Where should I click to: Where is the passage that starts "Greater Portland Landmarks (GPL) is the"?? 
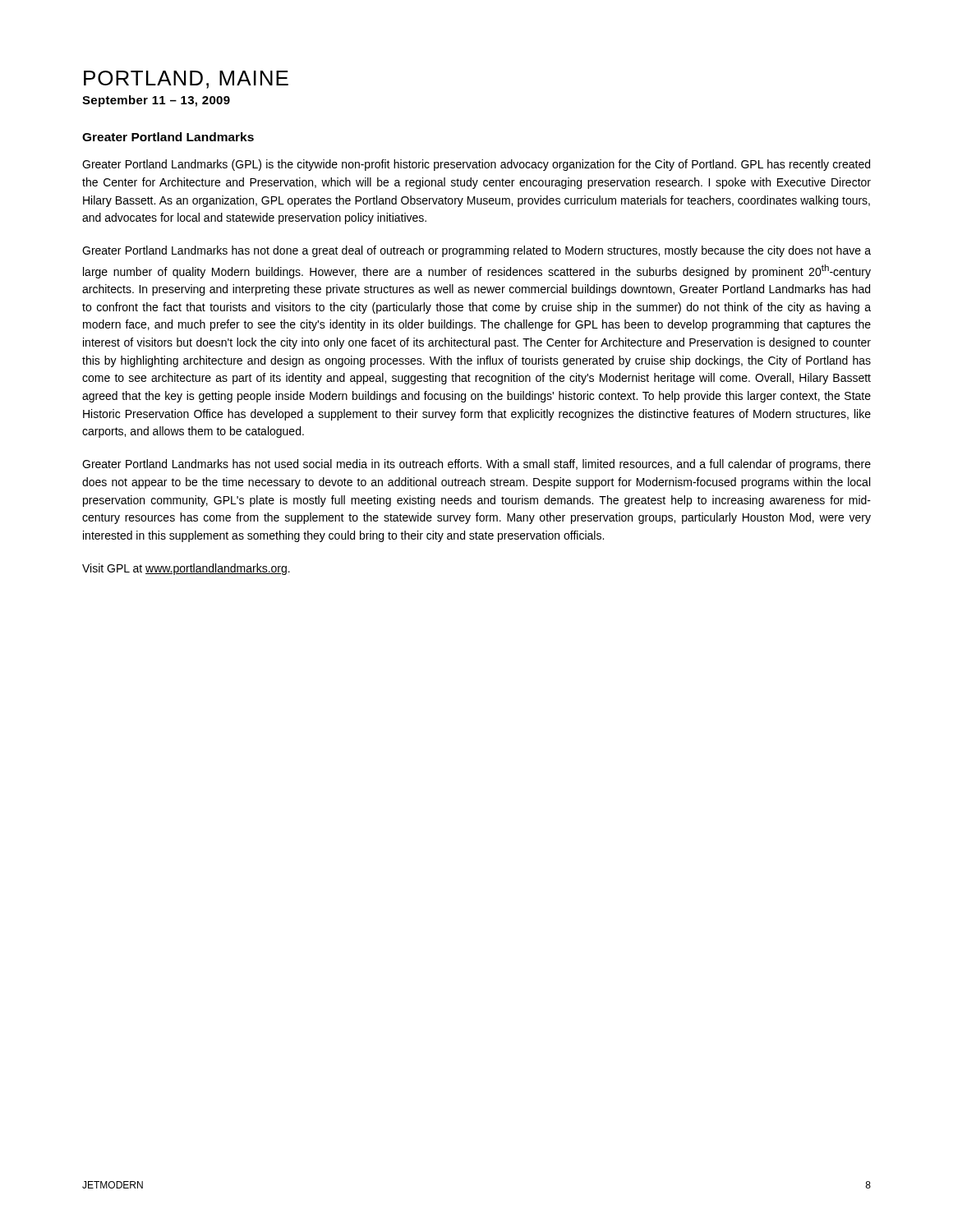click(476, 191)
